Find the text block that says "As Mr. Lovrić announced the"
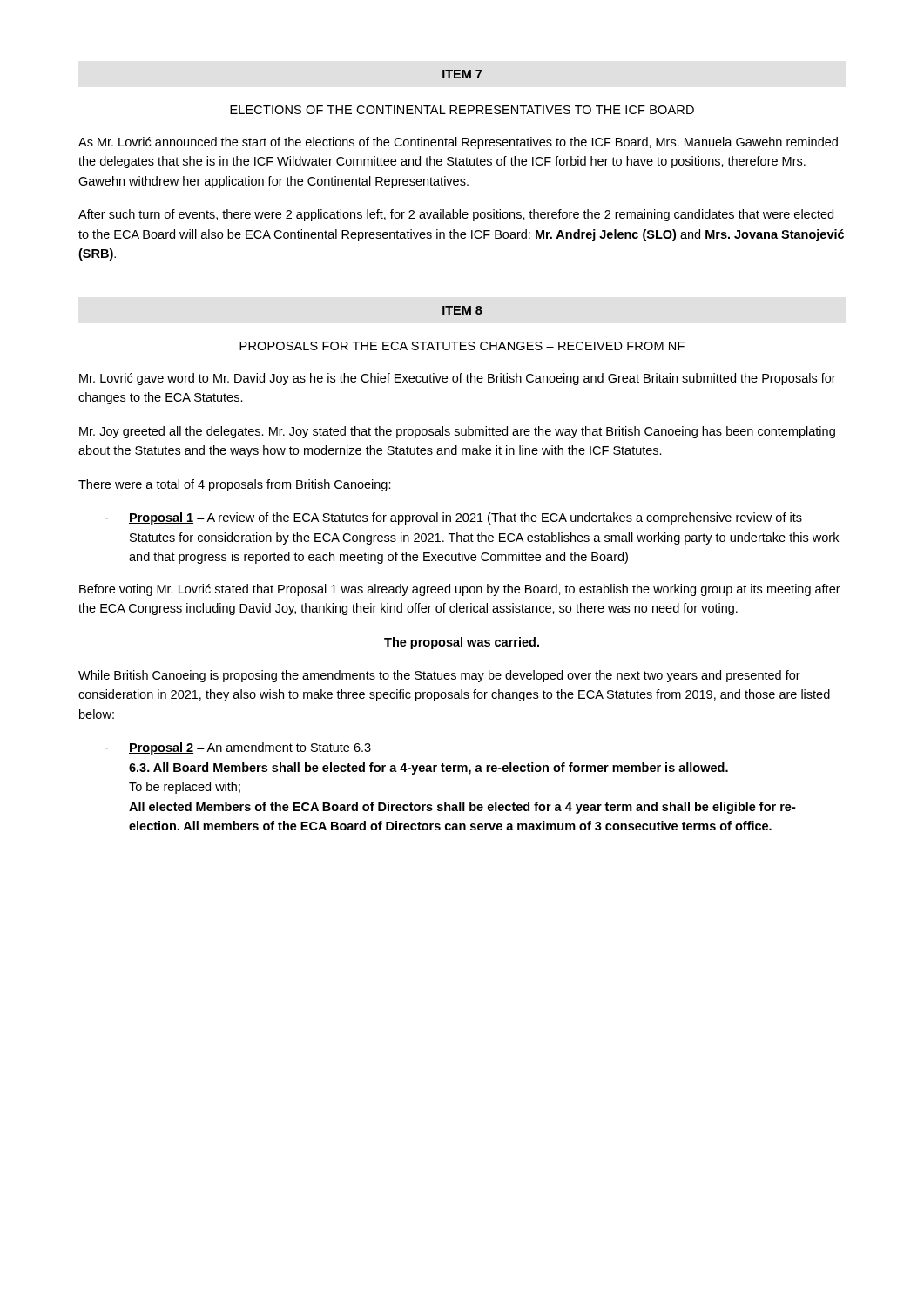Viewport: 924px width, 1307px height. click(458, 162)
